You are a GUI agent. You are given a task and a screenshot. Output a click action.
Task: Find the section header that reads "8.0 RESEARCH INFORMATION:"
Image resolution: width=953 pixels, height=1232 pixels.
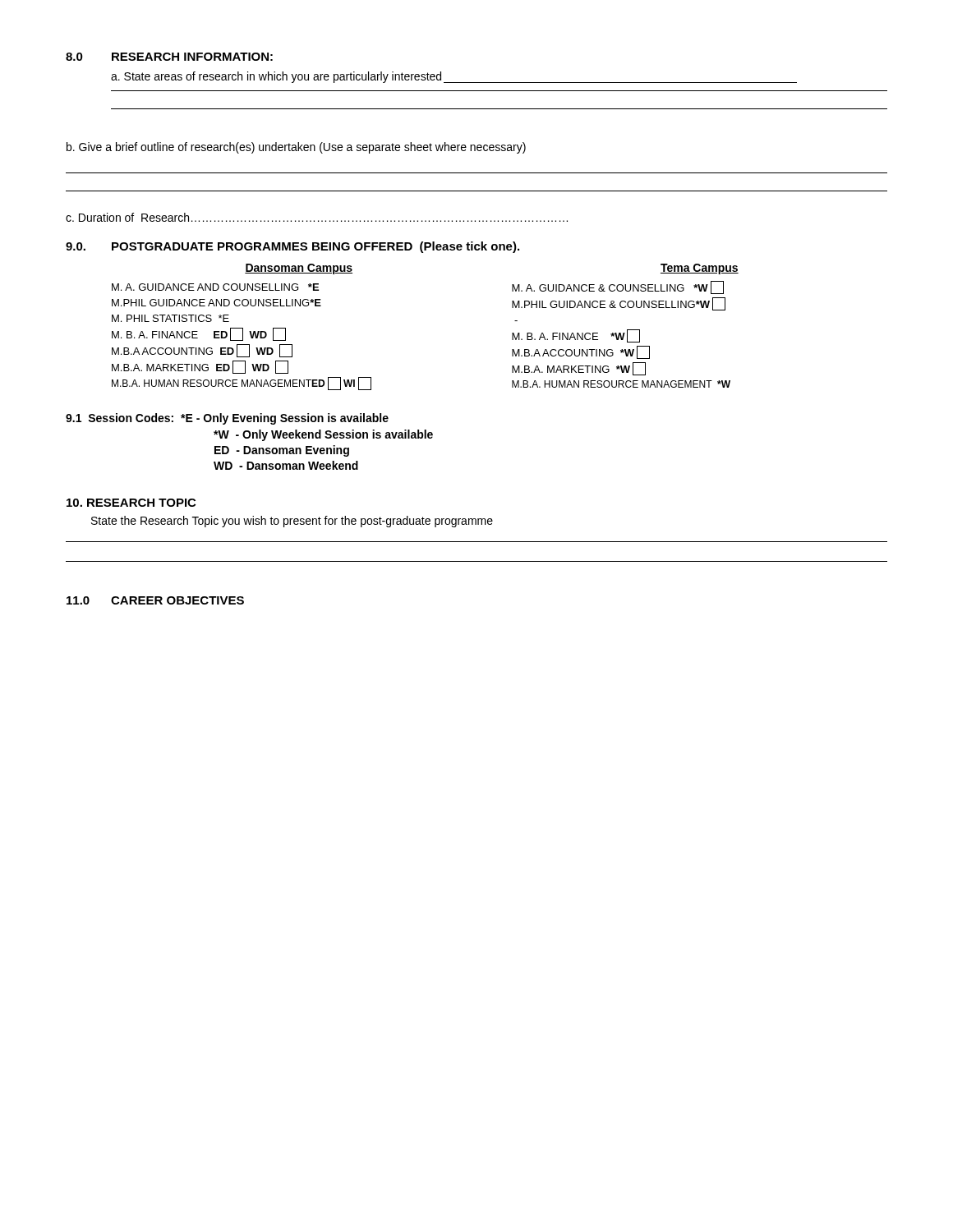point(170,56)
